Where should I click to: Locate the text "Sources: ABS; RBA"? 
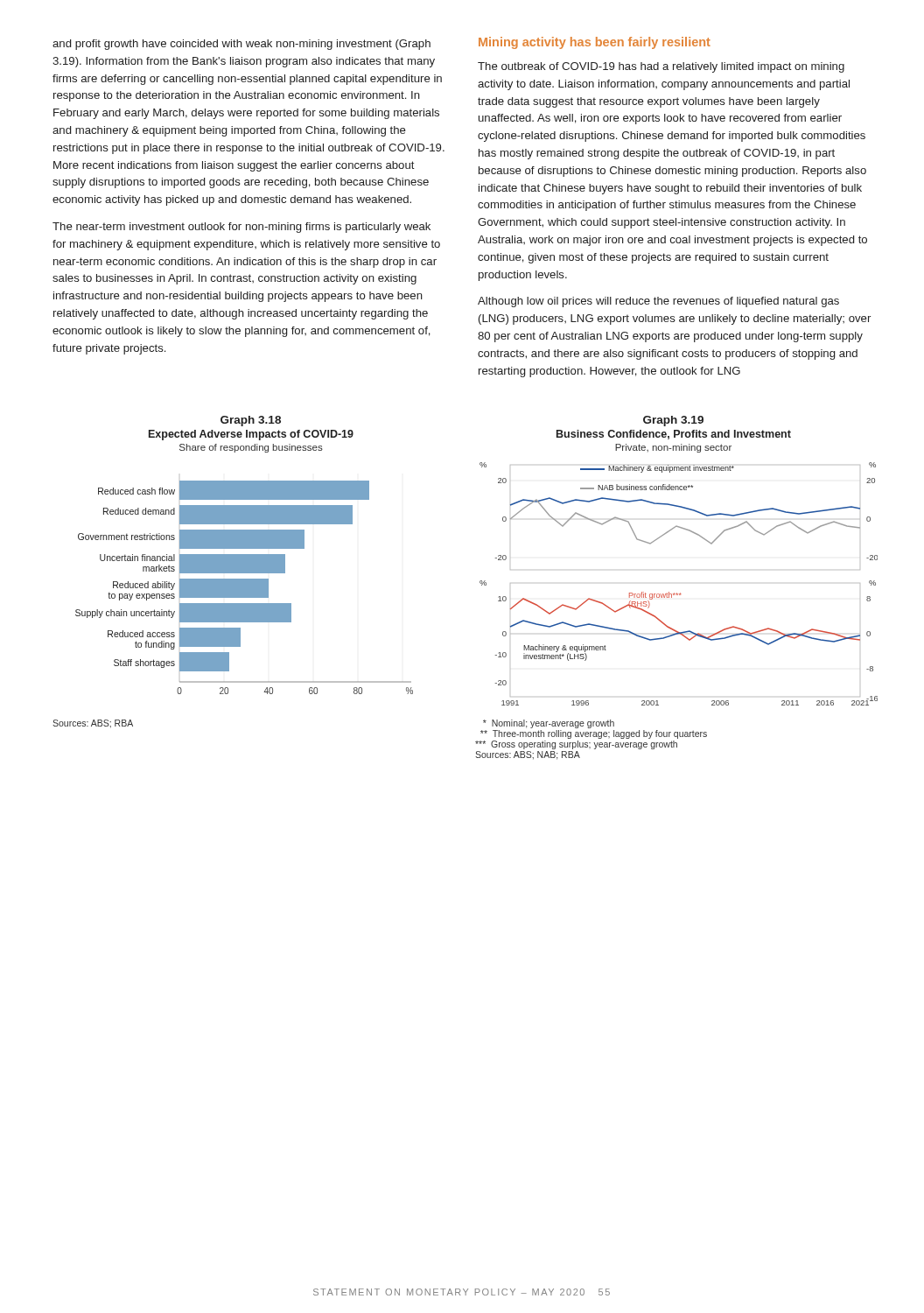point(93,723)
